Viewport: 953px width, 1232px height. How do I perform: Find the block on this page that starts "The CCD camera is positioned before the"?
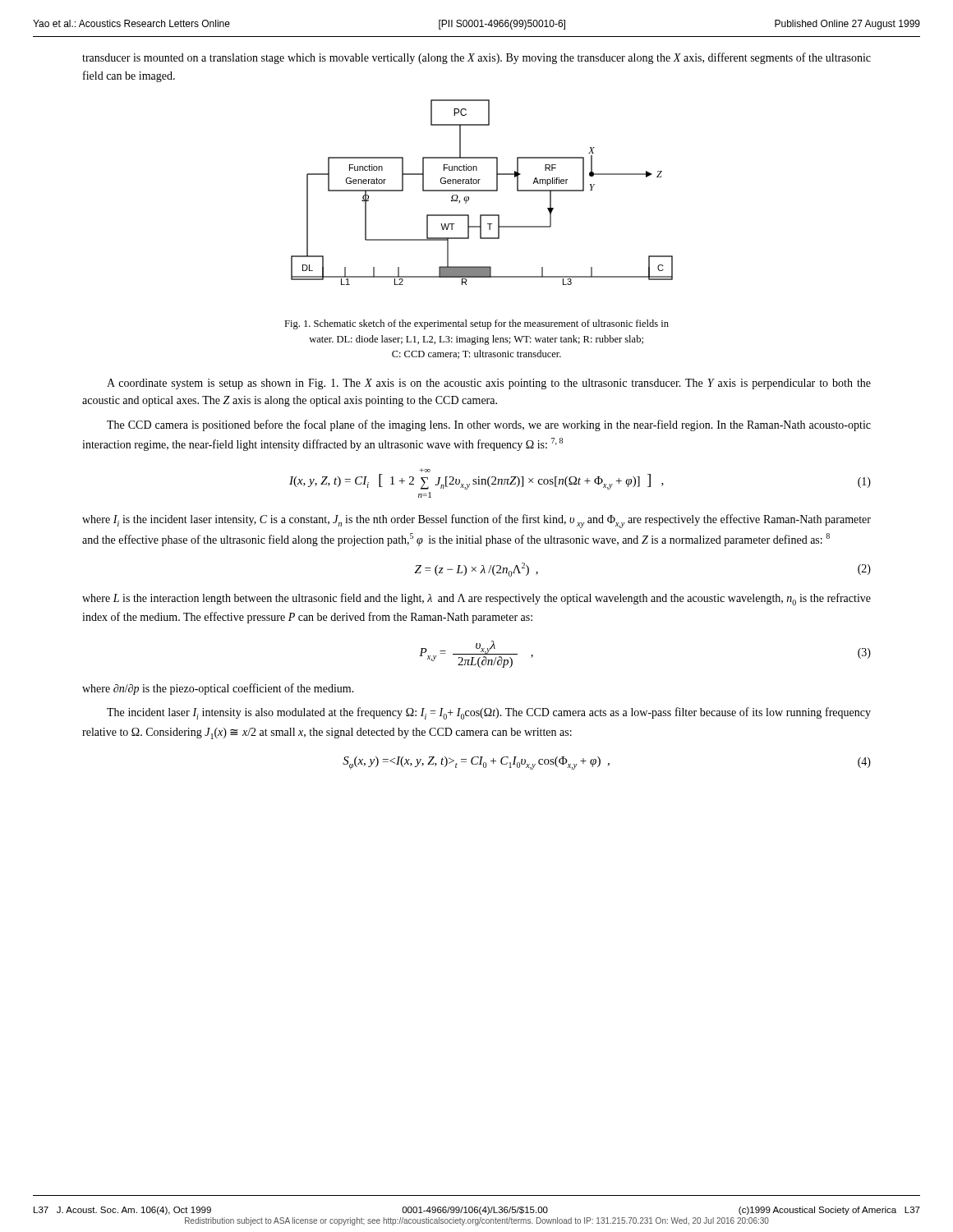[476, 435]
